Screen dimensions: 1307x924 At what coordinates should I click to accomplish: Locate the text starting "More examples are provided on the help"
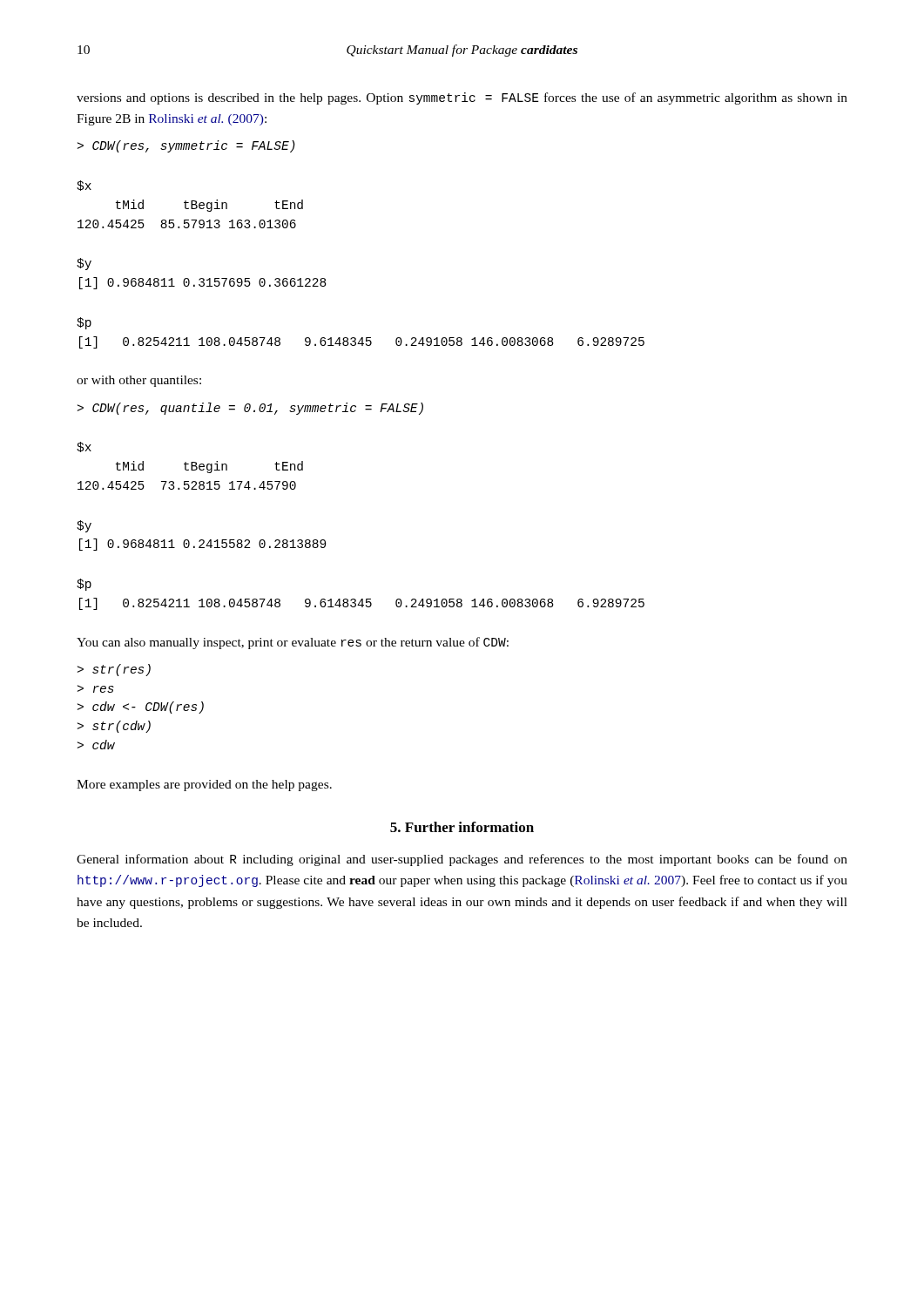pos(204,783)
